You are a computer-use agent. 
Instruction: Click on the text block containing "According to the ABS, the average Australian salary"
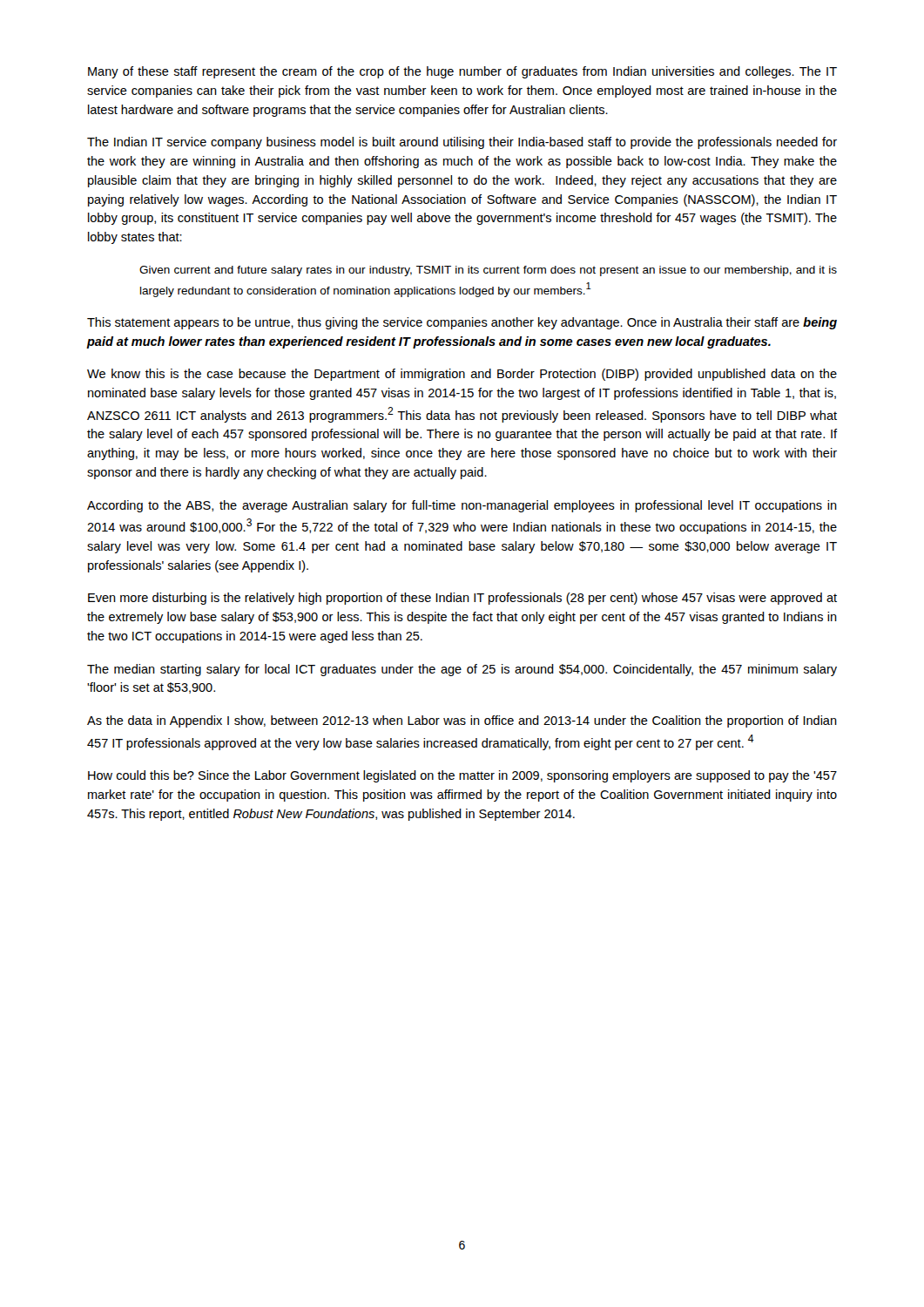(462, 535)
